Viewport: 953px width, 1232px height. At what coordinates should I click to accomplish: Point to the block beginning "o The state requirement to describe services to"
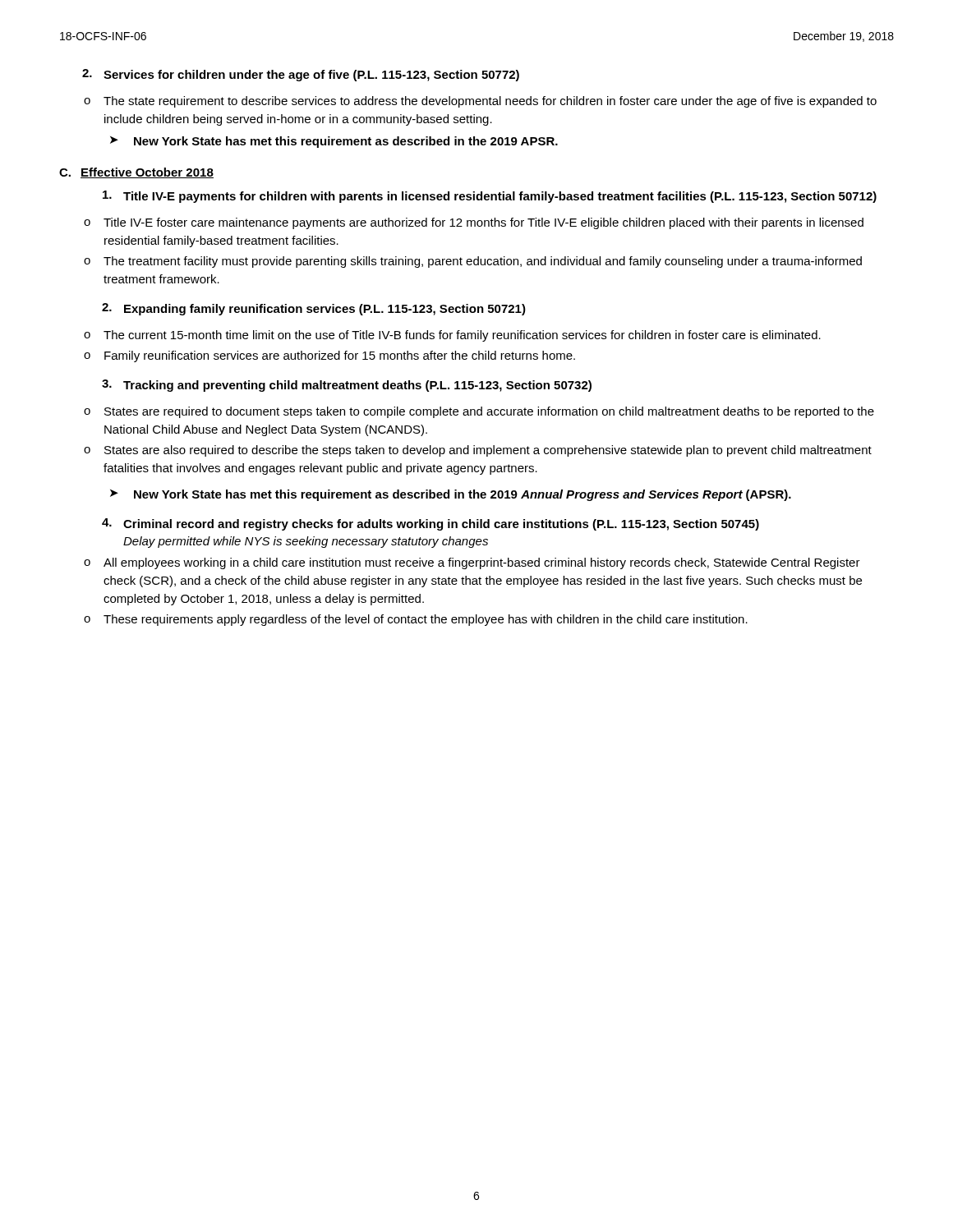[x=489, y=110]
